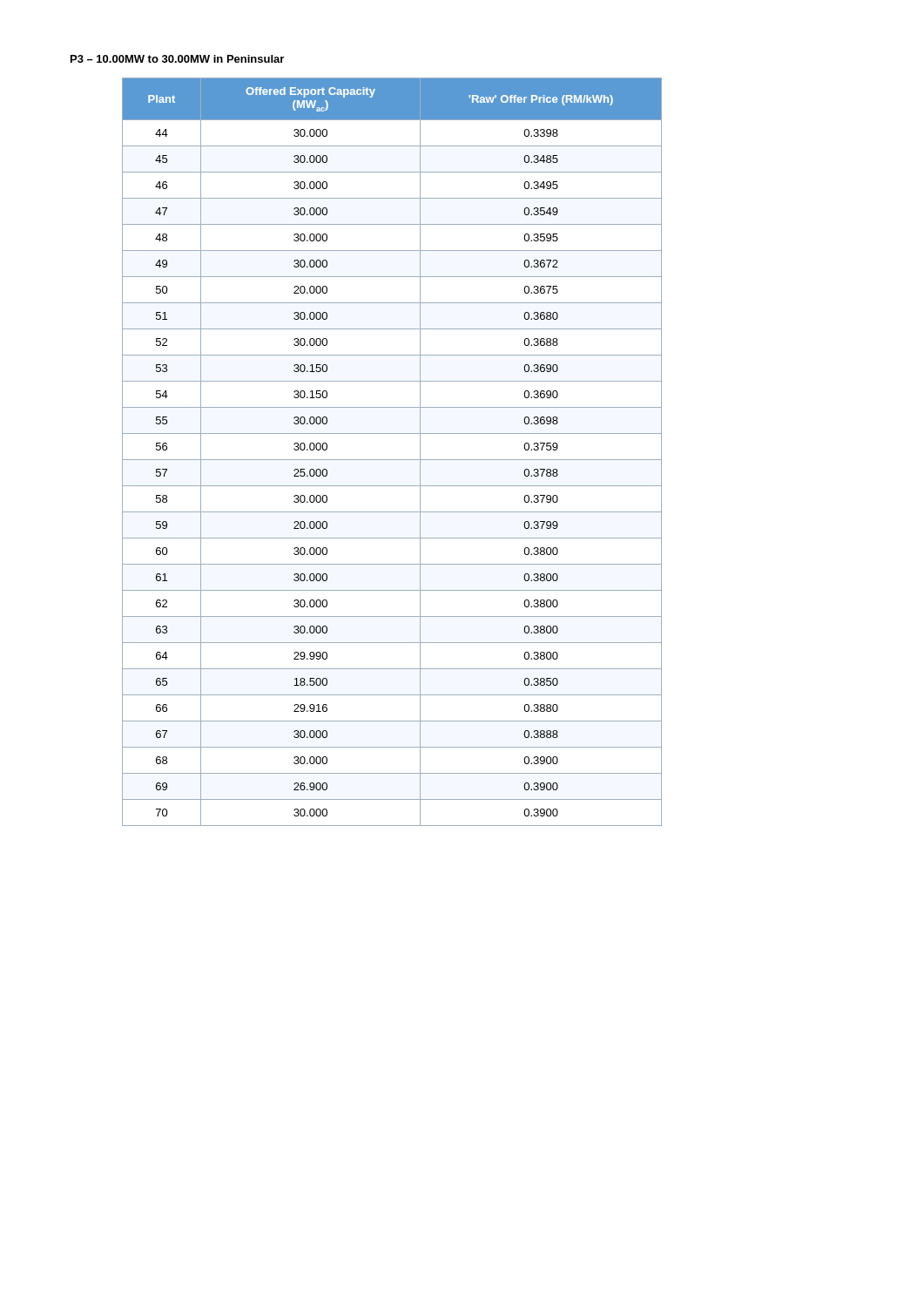
Task: Locate a section header
Action: coord(177,59)
